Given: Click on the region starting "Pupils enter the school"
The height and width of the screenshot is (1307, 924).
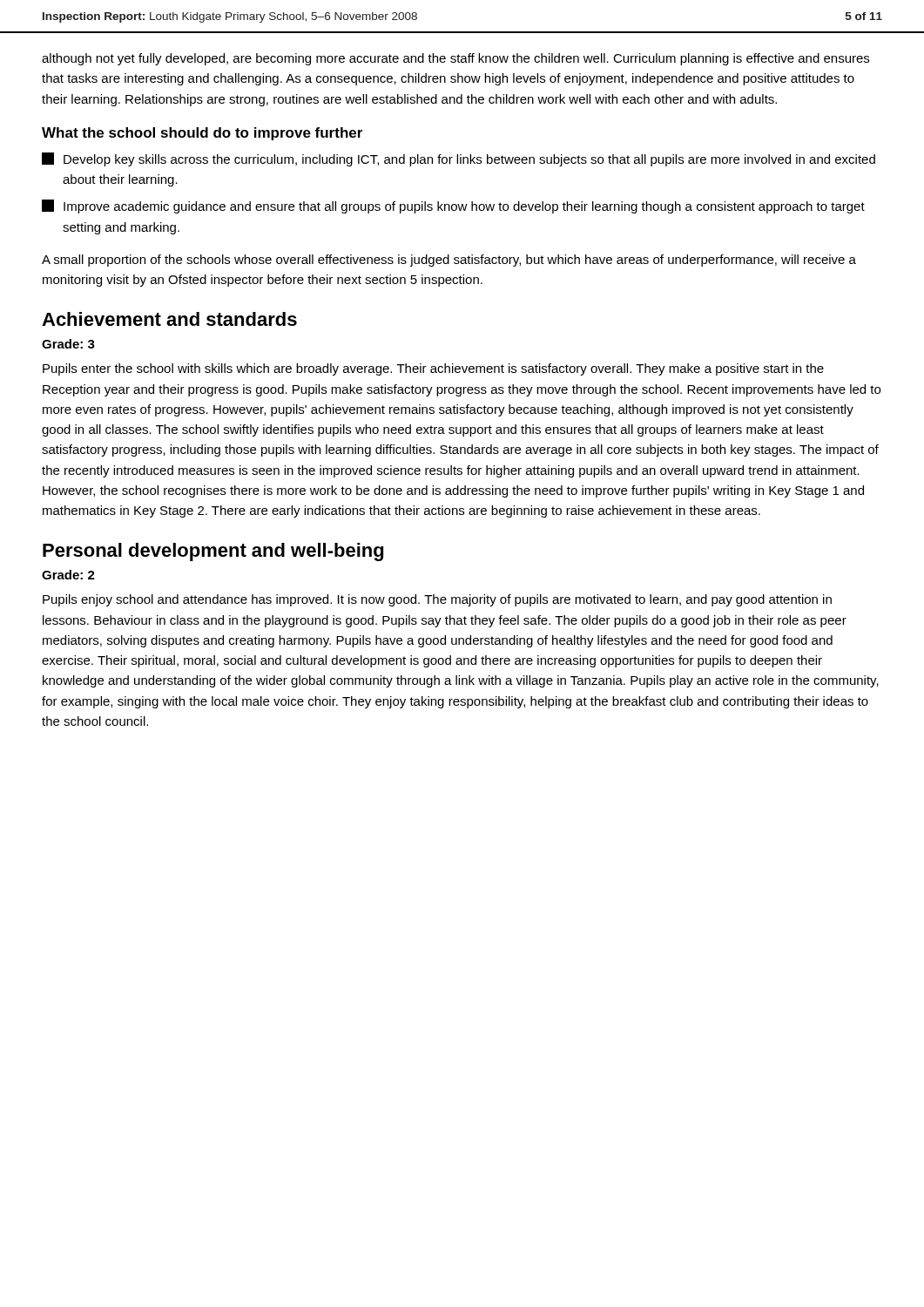Looking at the screenshot, I should point(461,439).
